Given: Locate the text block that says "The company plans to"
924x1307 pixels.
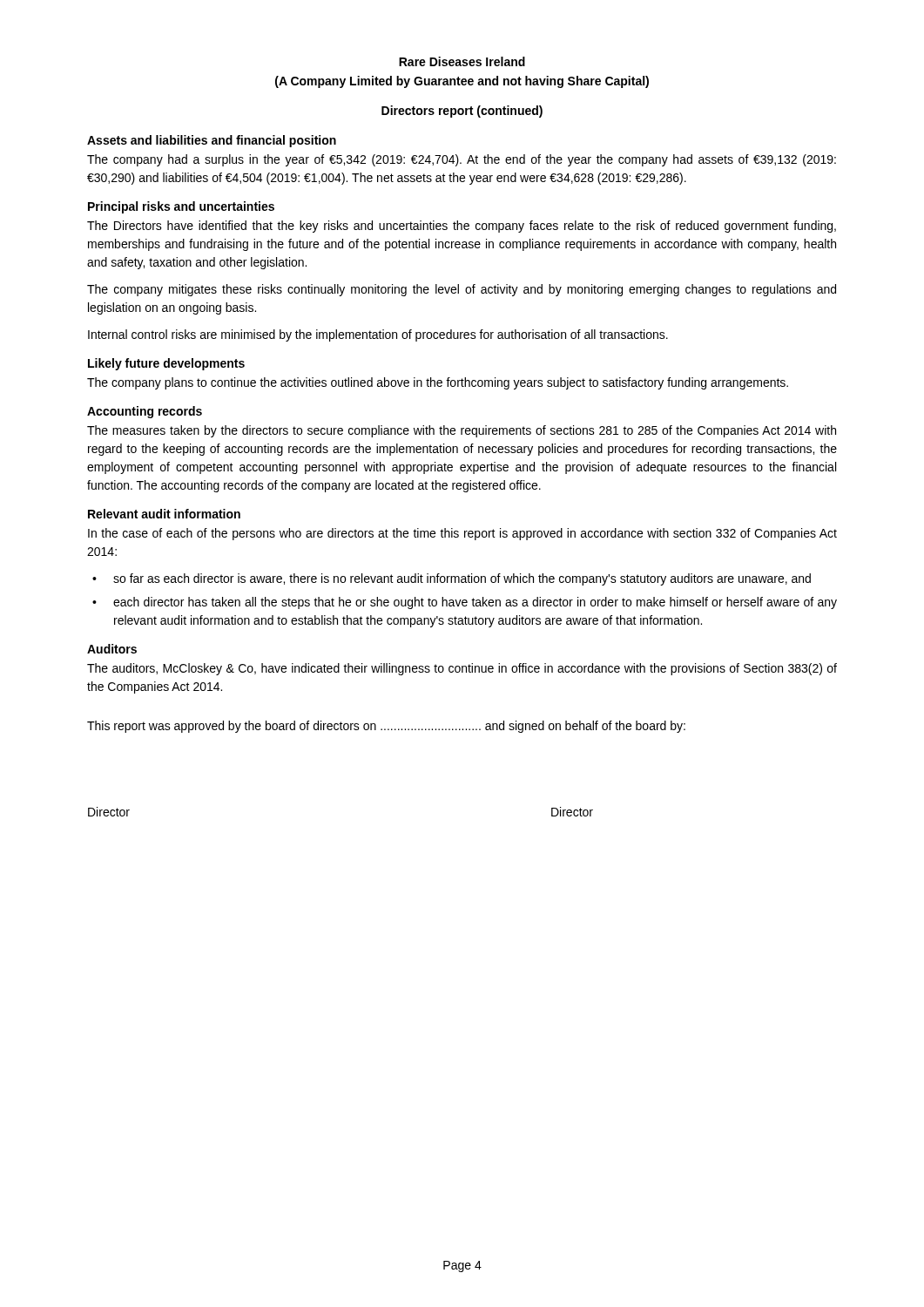Looking at the screenshot, I should tap(438, 382).
